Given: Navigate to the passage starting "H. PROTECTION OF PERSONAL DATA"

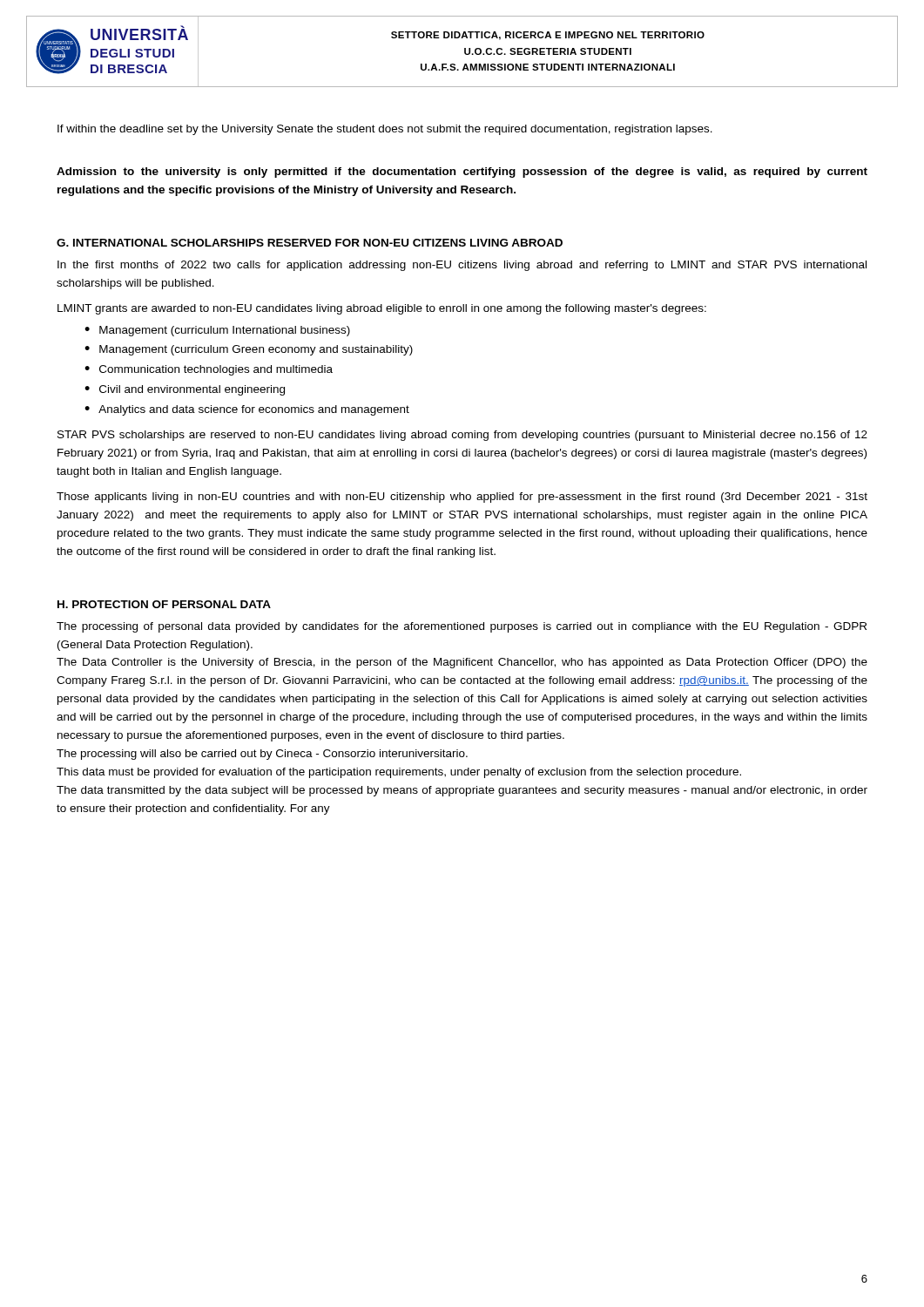Looking at the screenshot, I should (164, 604).
